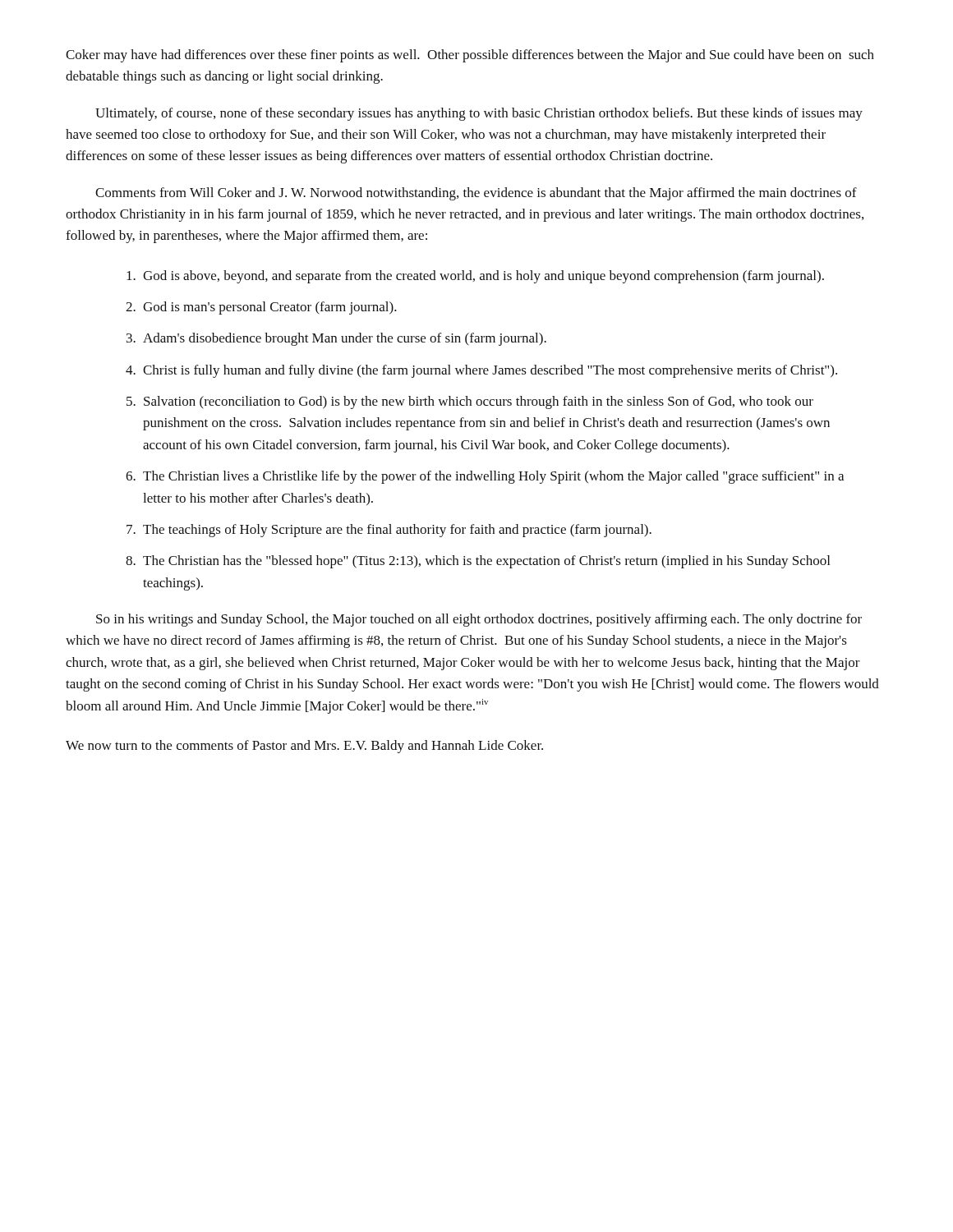This screenshot has height=1232, width=953.
Task: Locate the block of text that opens with "Ultimately, of course,"
Action: (464, 134)
